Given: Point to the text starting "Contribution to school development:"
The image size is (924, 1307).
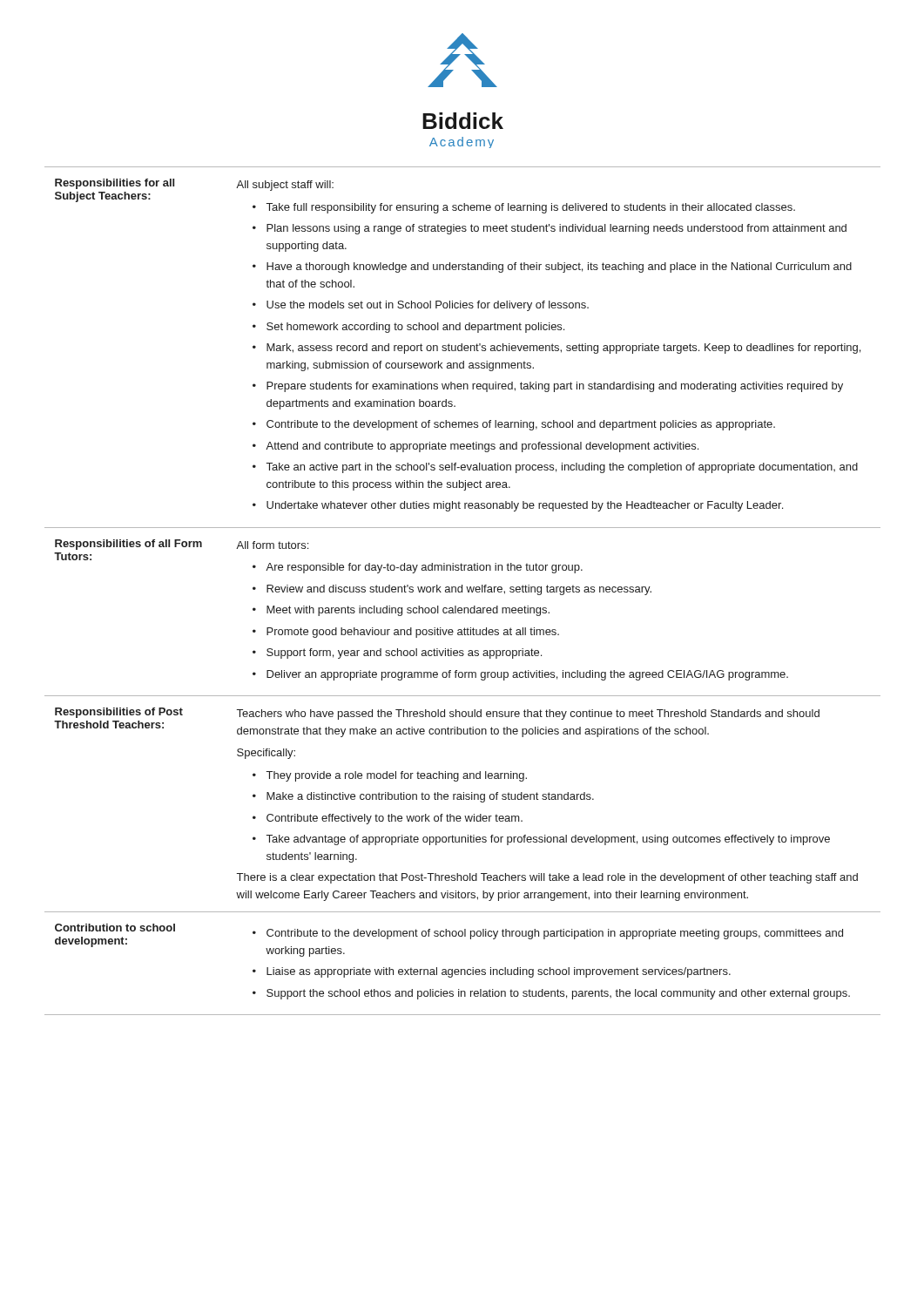Looking at the screenshot, I should [115, 934].
